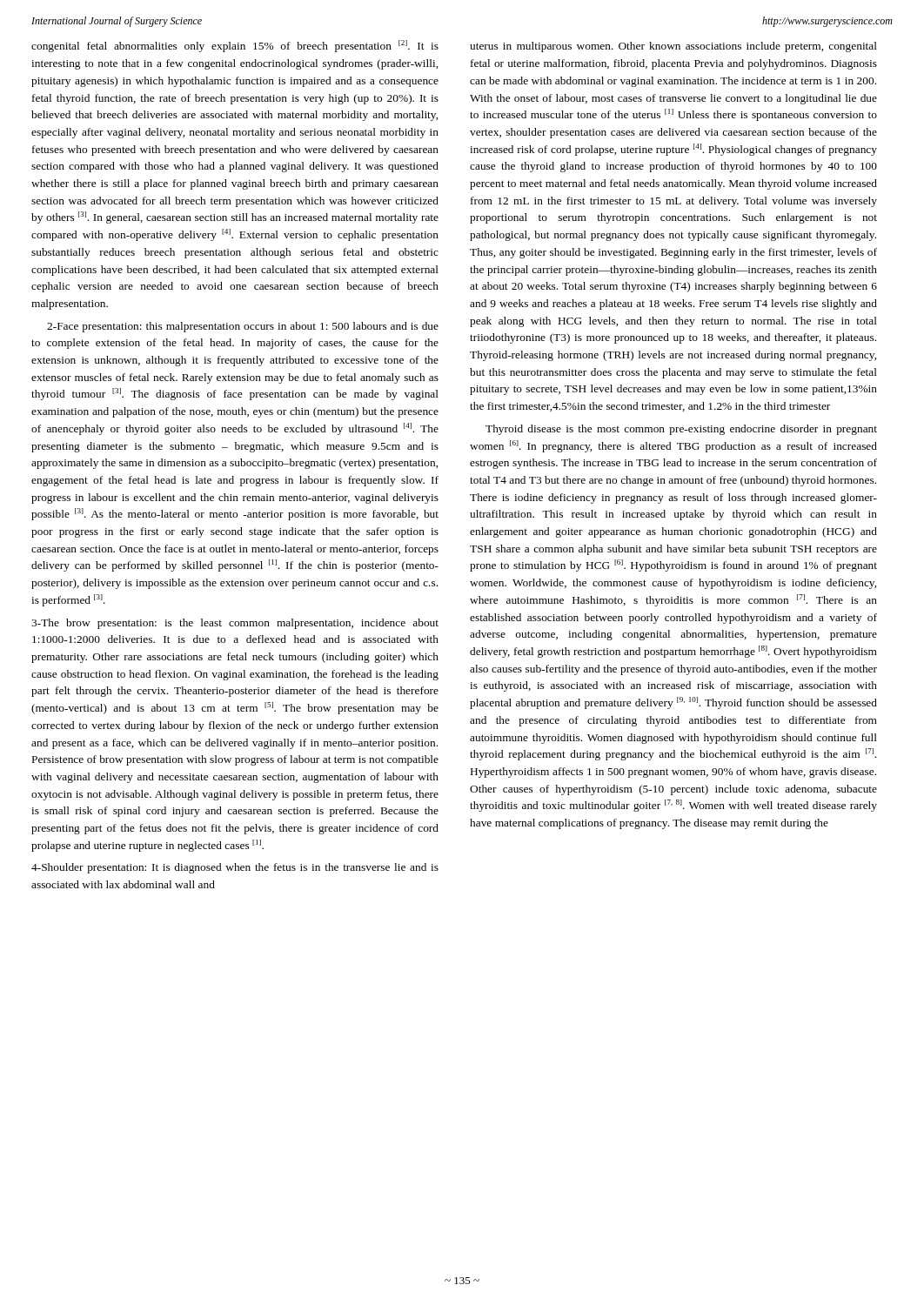Locate the block of text that opens with "uterus in multiparous women."
Viewport: 924px width, 1305px height.
673,435
